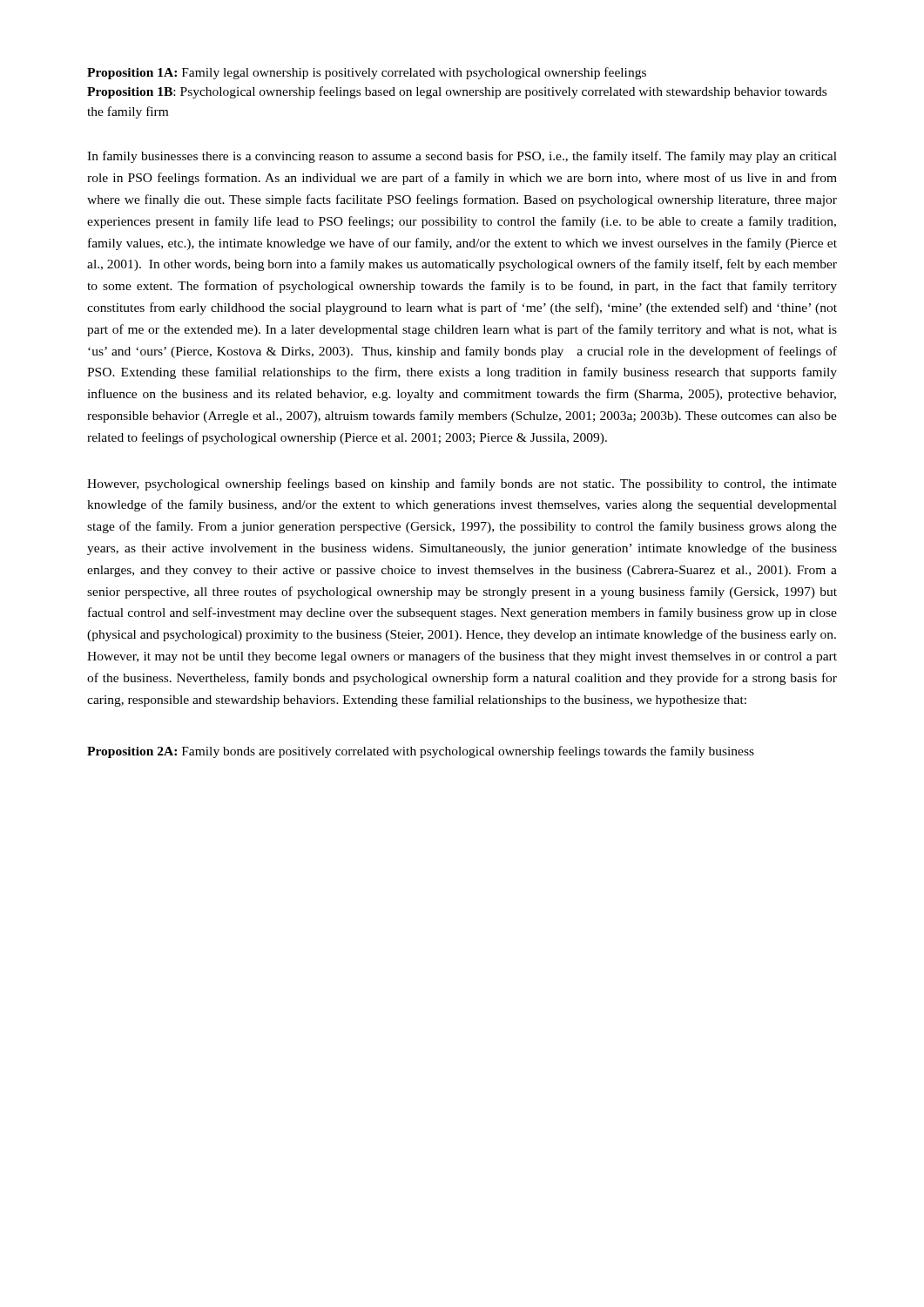924x1307 pixels.
Task: Point to the block starting "Proposition 1A: Family legal ownership is"
Action: coord(462,92)
